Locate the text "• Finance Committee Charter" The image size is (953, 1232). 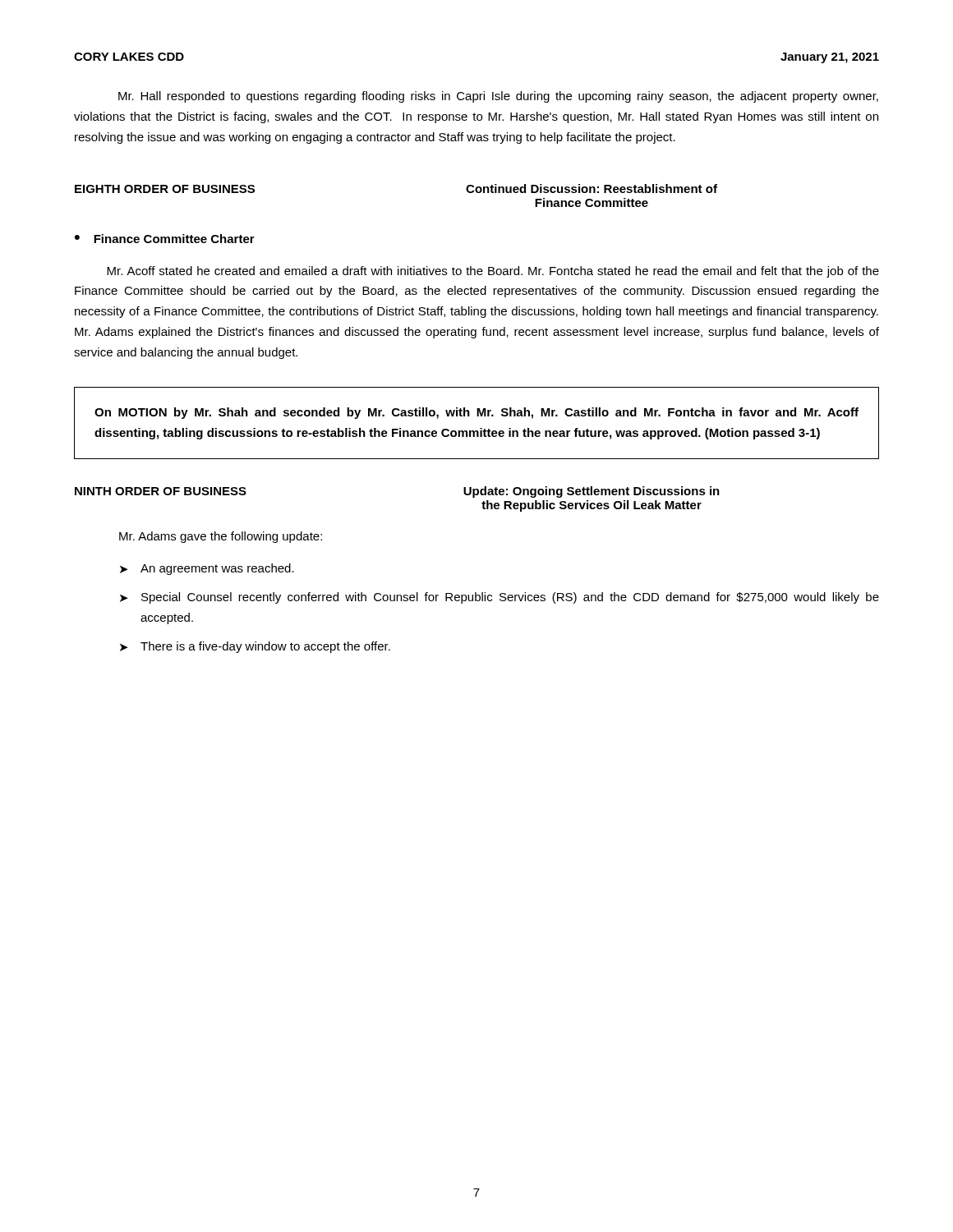[164, 239]
